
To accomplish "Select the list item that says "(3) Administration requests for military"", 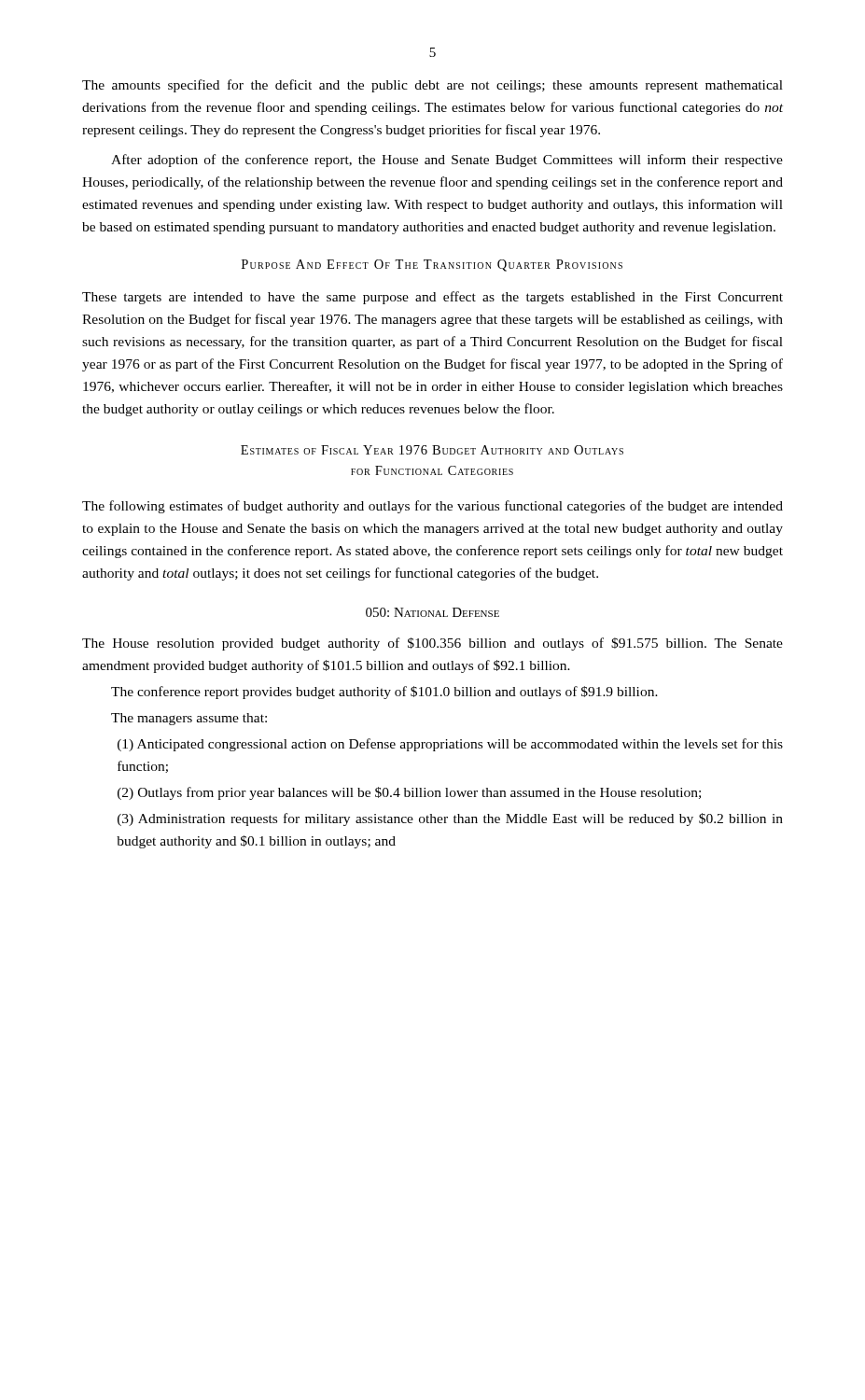I will [x=450, y=829].
